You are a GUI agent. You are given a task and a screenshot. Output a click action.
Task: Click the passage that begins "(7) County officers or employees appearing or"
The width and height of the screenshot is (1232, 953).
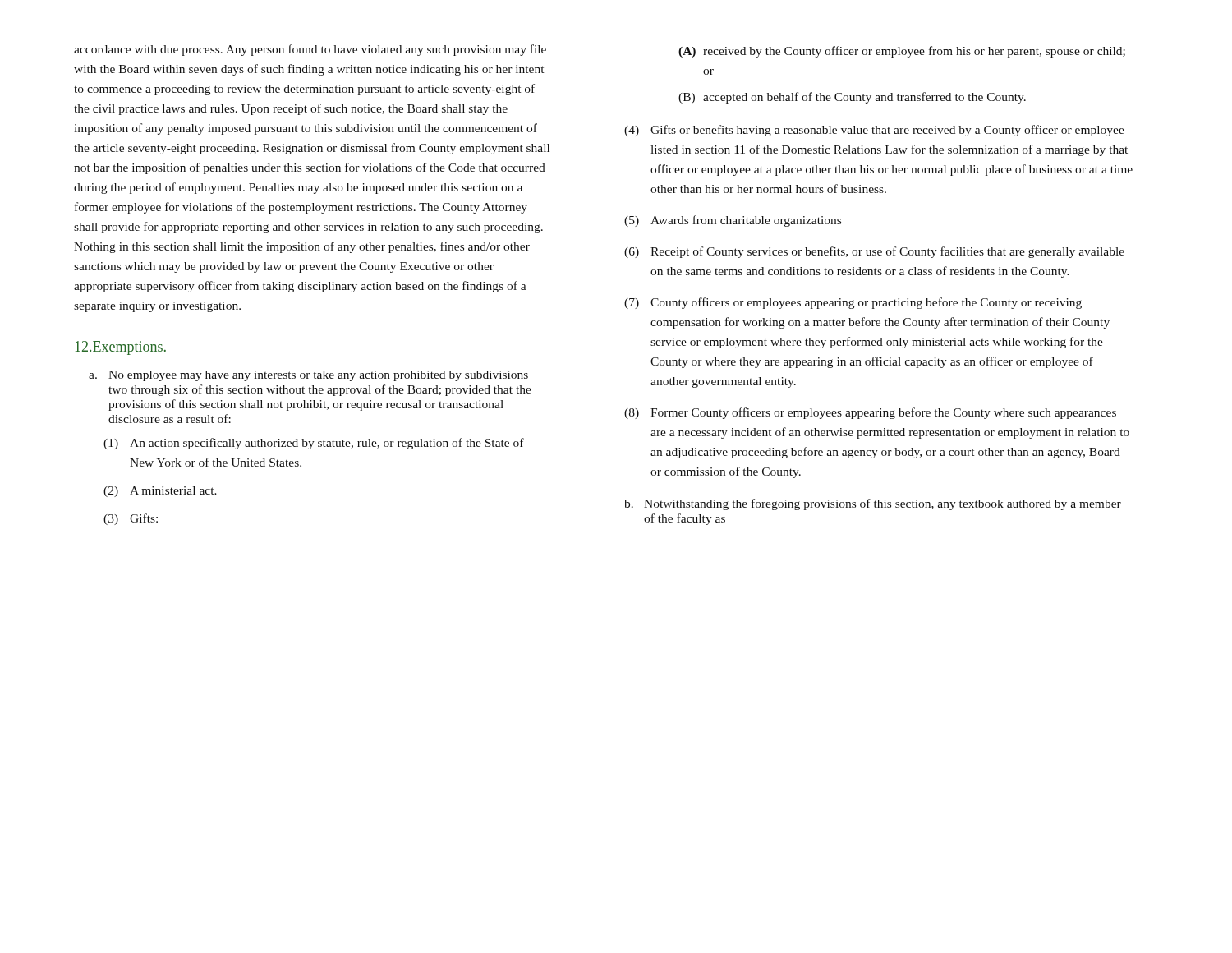(879, 342)
